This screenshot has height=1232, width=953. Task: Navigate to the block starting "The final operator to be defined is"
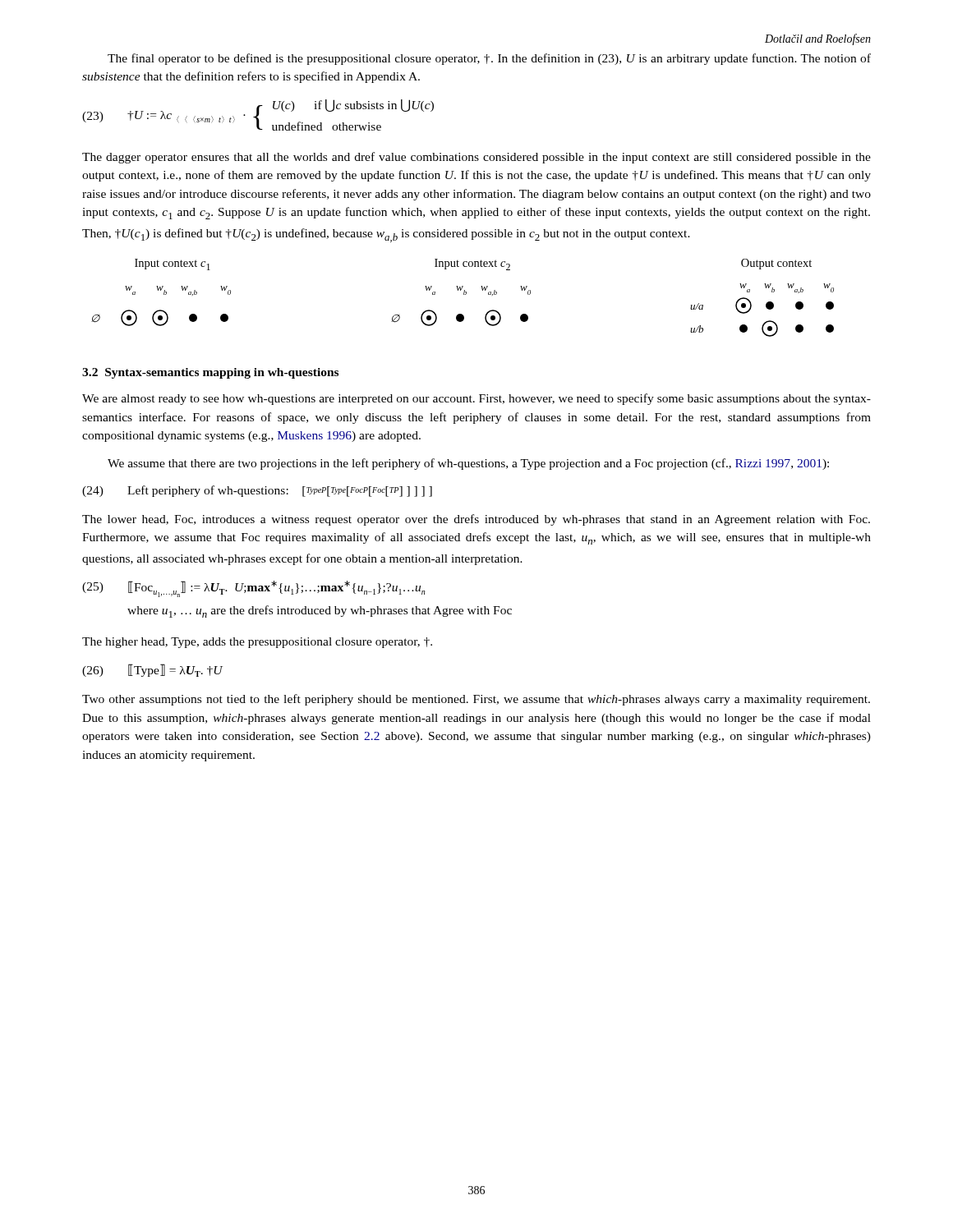point(476,68)
